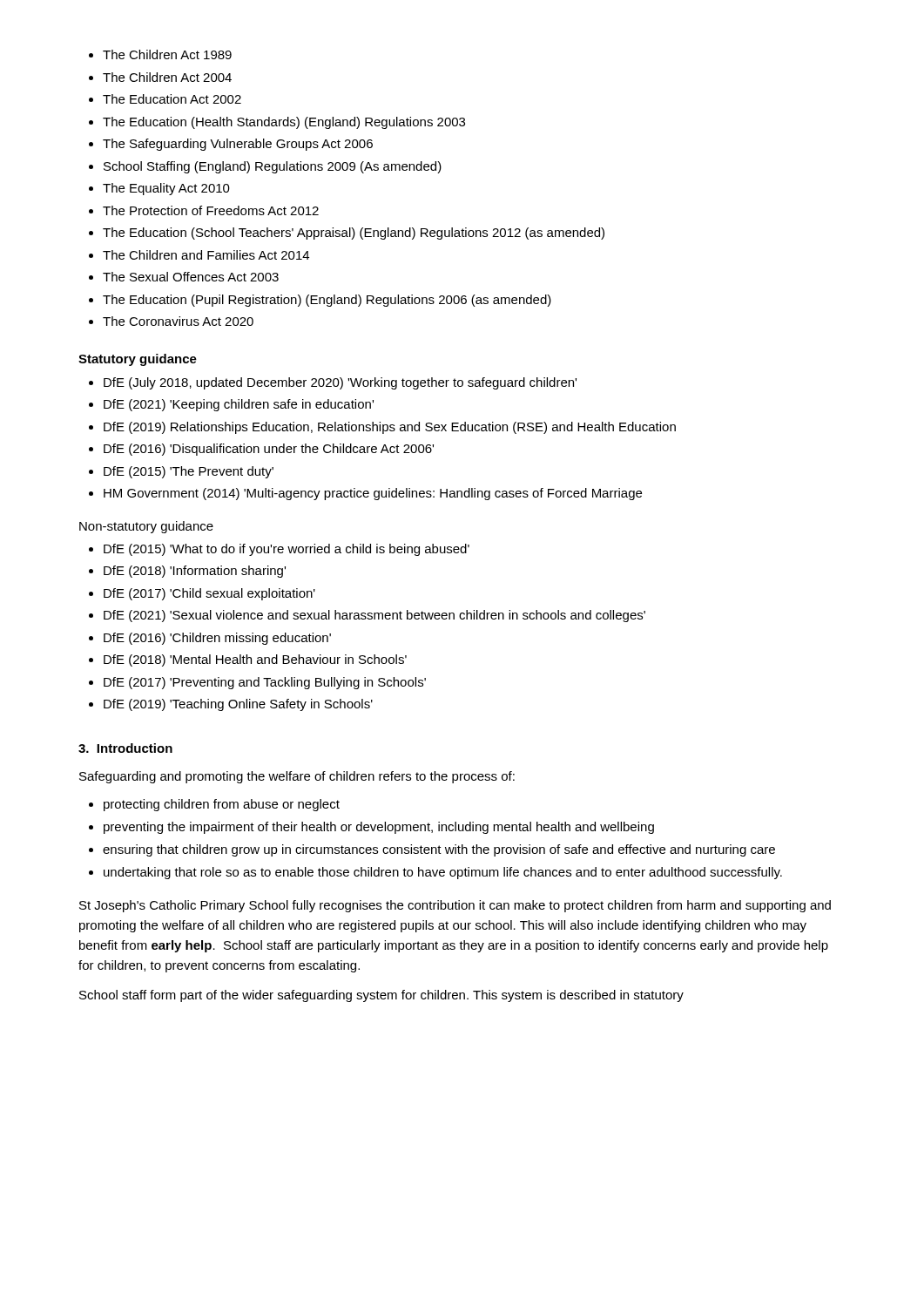The width and height of the screenshot is (924, 1307).
Task: Point to the text block starting "DfE (July 2018, updated December 2020)"
Action: [462, 438]
